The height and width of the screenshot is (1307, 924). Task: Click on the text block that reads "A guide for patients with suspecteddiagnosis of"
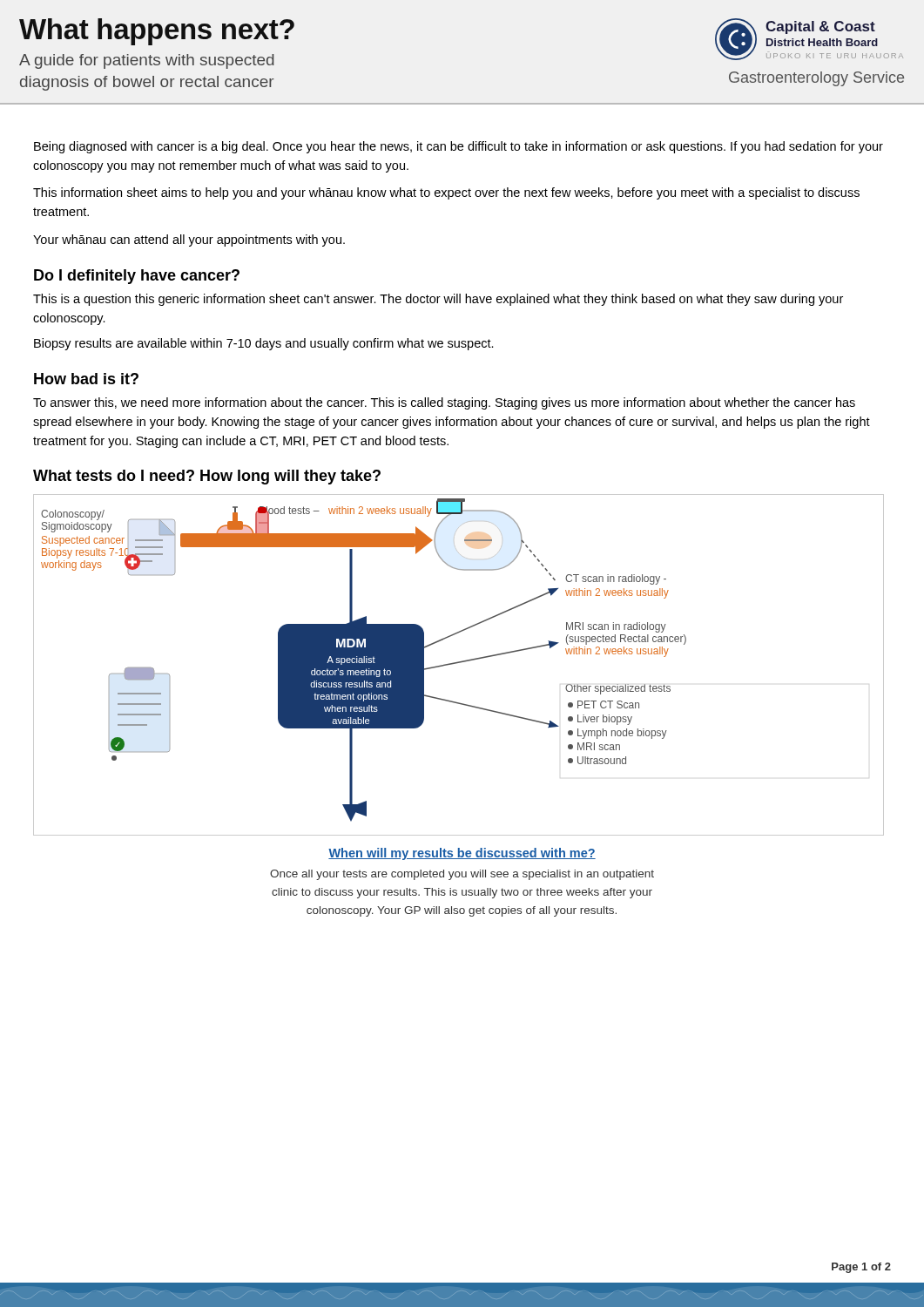(x=147, y=71)
